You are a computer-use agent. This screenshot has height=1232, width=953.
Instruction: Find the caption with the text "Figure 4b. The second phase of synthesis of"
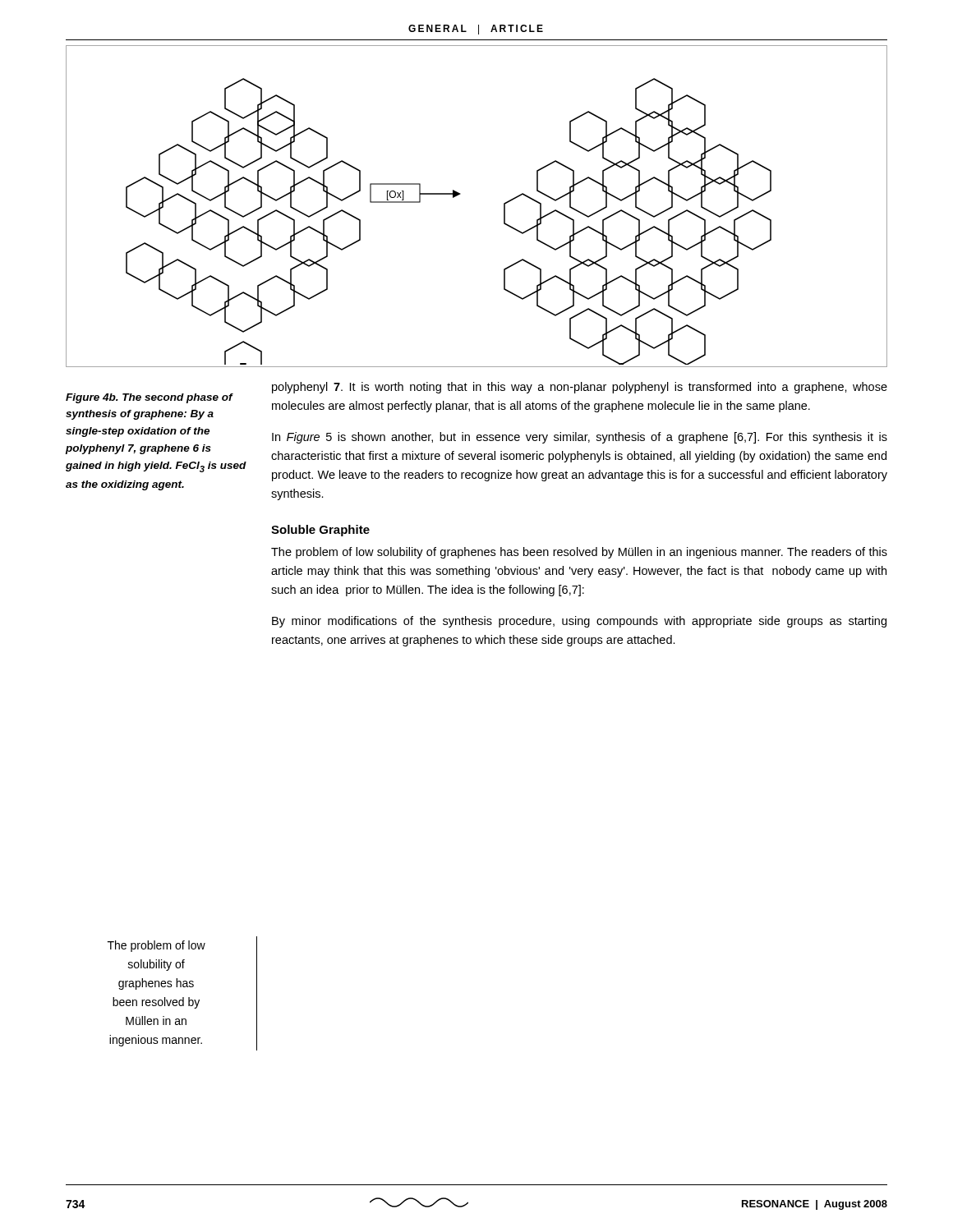tap(156, 441)
